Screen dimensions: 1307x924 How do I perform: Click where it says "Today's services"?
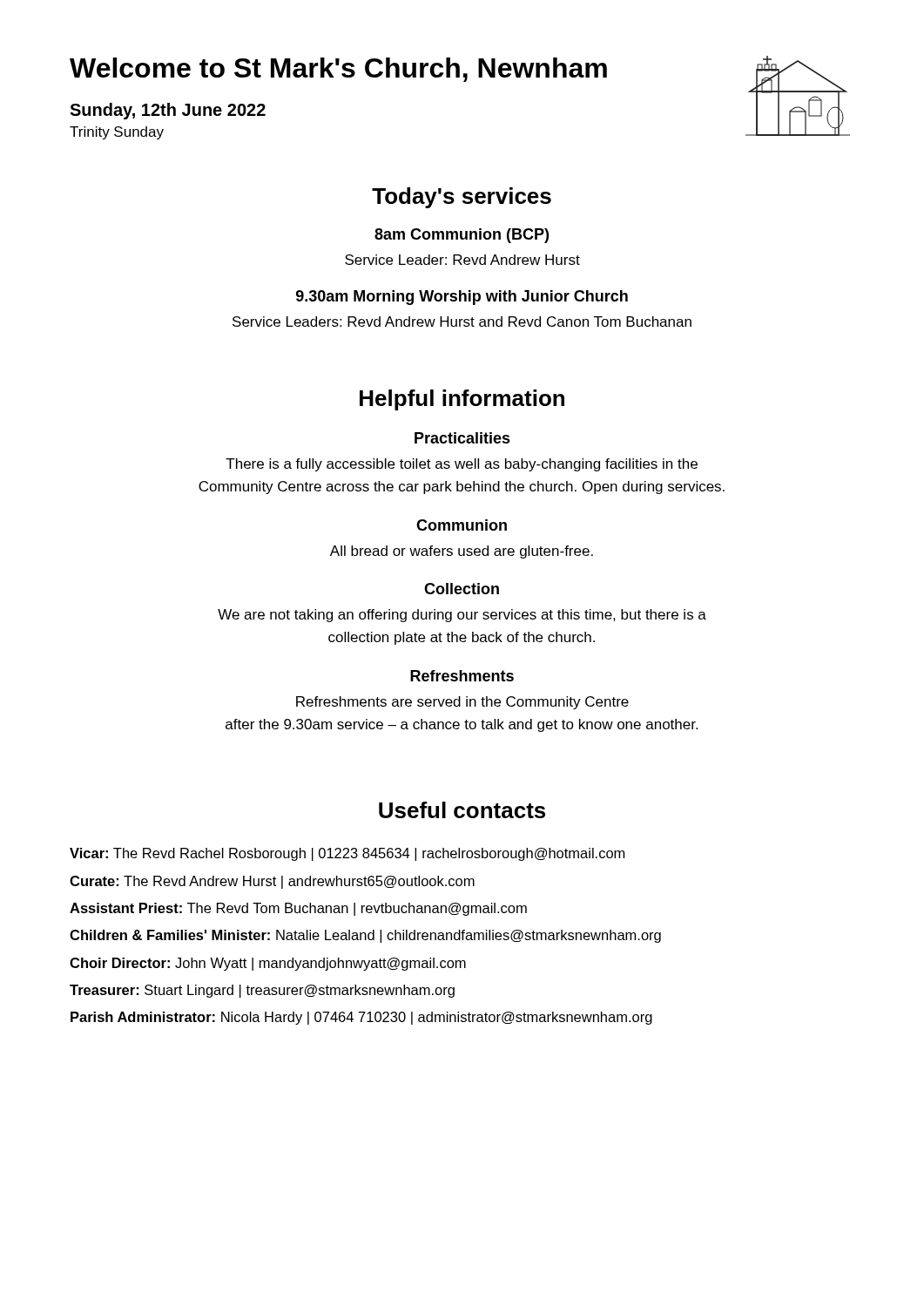tap(462, 197)
